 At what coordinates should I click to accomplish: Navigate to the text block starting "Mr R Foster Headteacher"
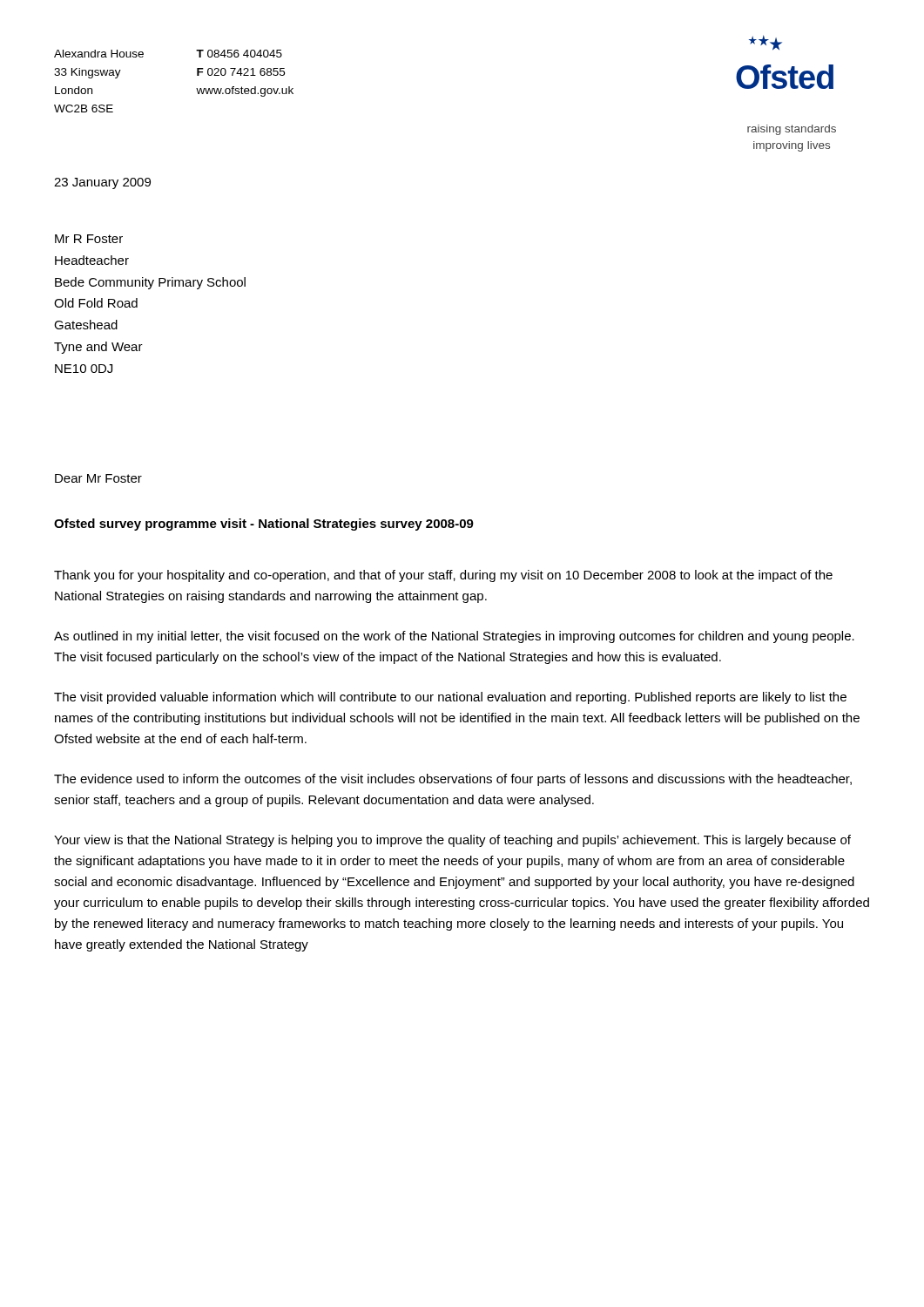(x=89, y=239)
